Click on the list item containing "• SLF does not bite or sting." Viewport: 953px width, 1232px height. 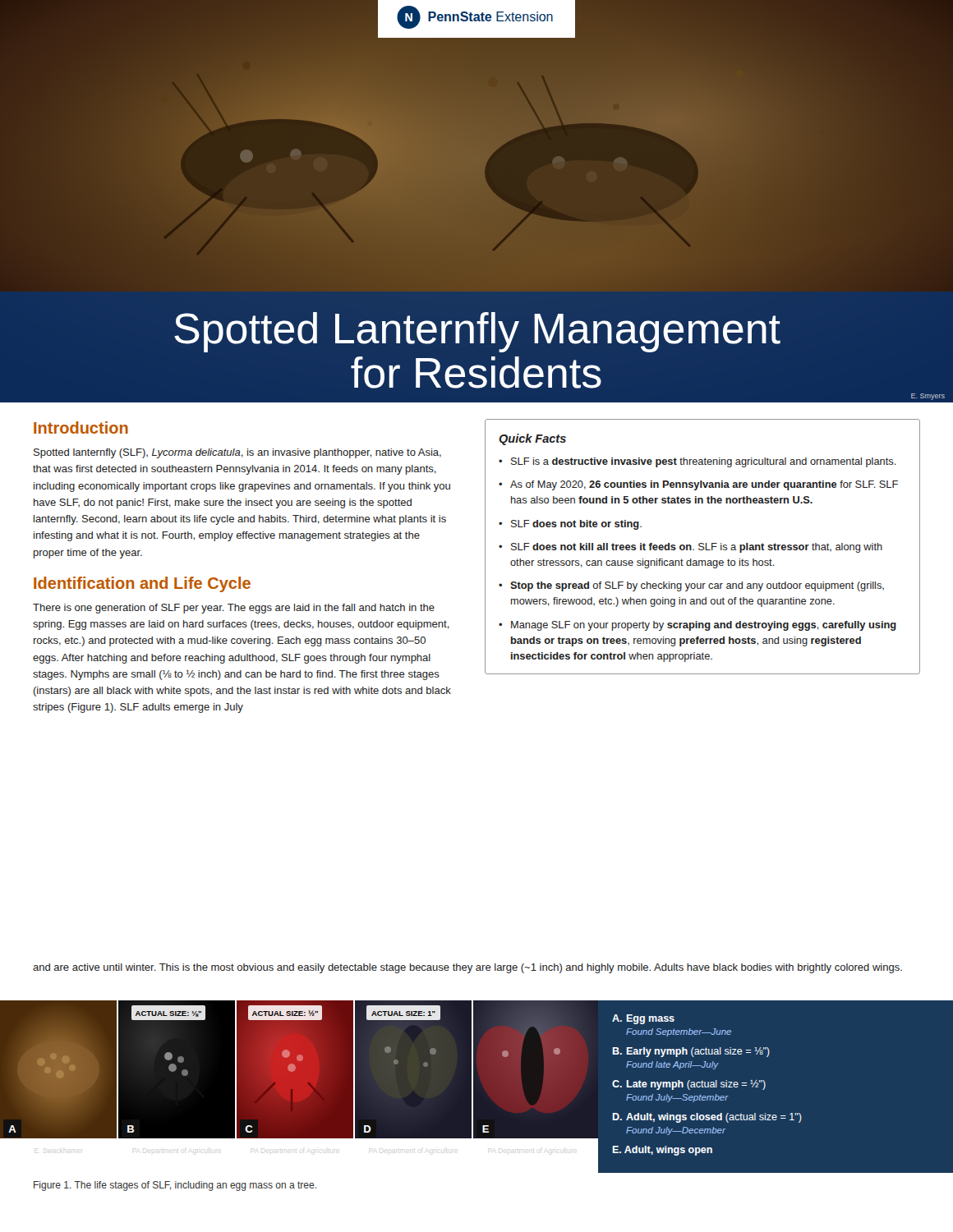click(570, 523)
